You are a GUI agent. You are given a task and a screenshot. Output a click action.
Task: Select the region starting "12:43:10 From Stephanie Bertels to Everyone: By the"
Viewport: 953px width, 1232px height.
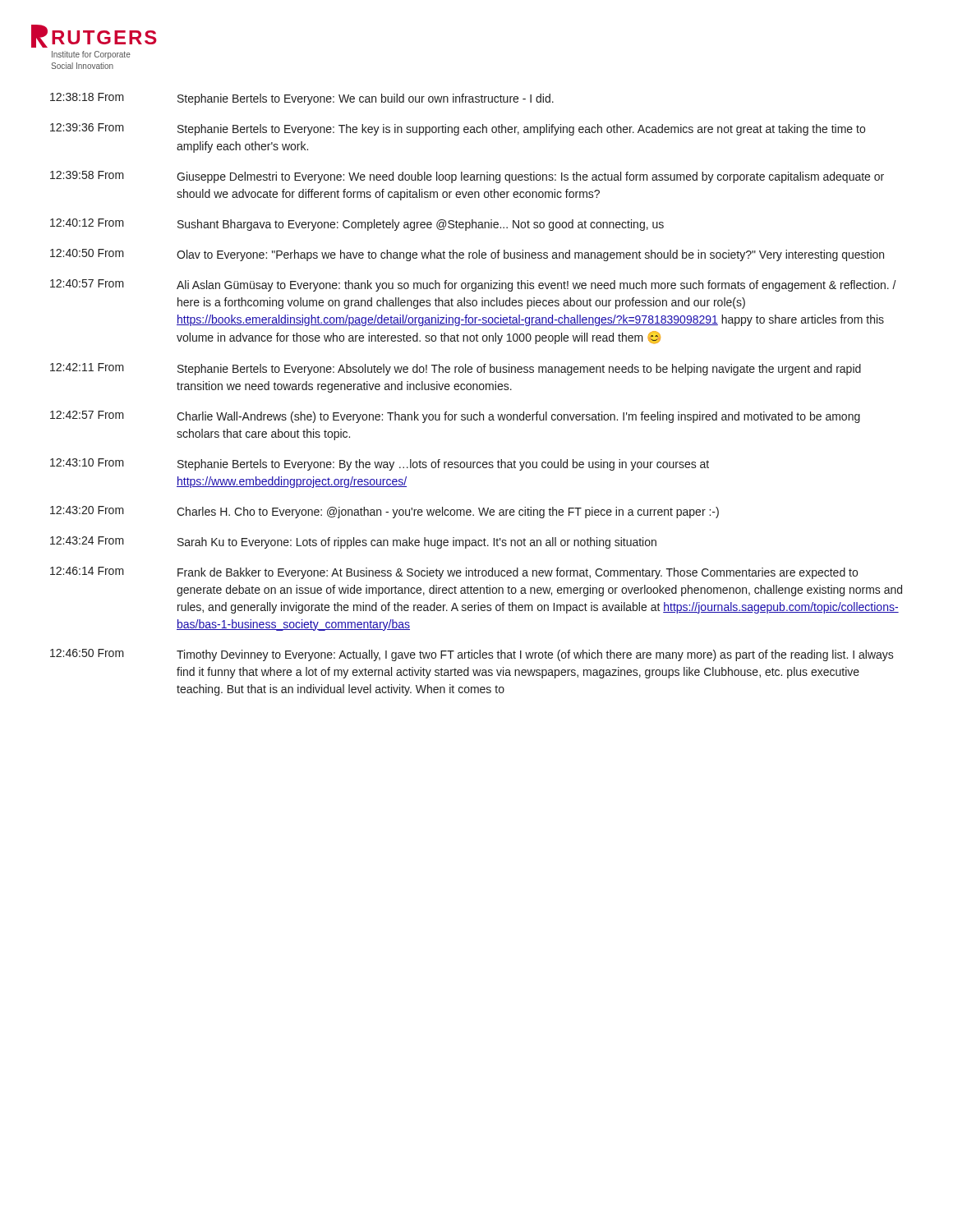[x=476, y=473]
